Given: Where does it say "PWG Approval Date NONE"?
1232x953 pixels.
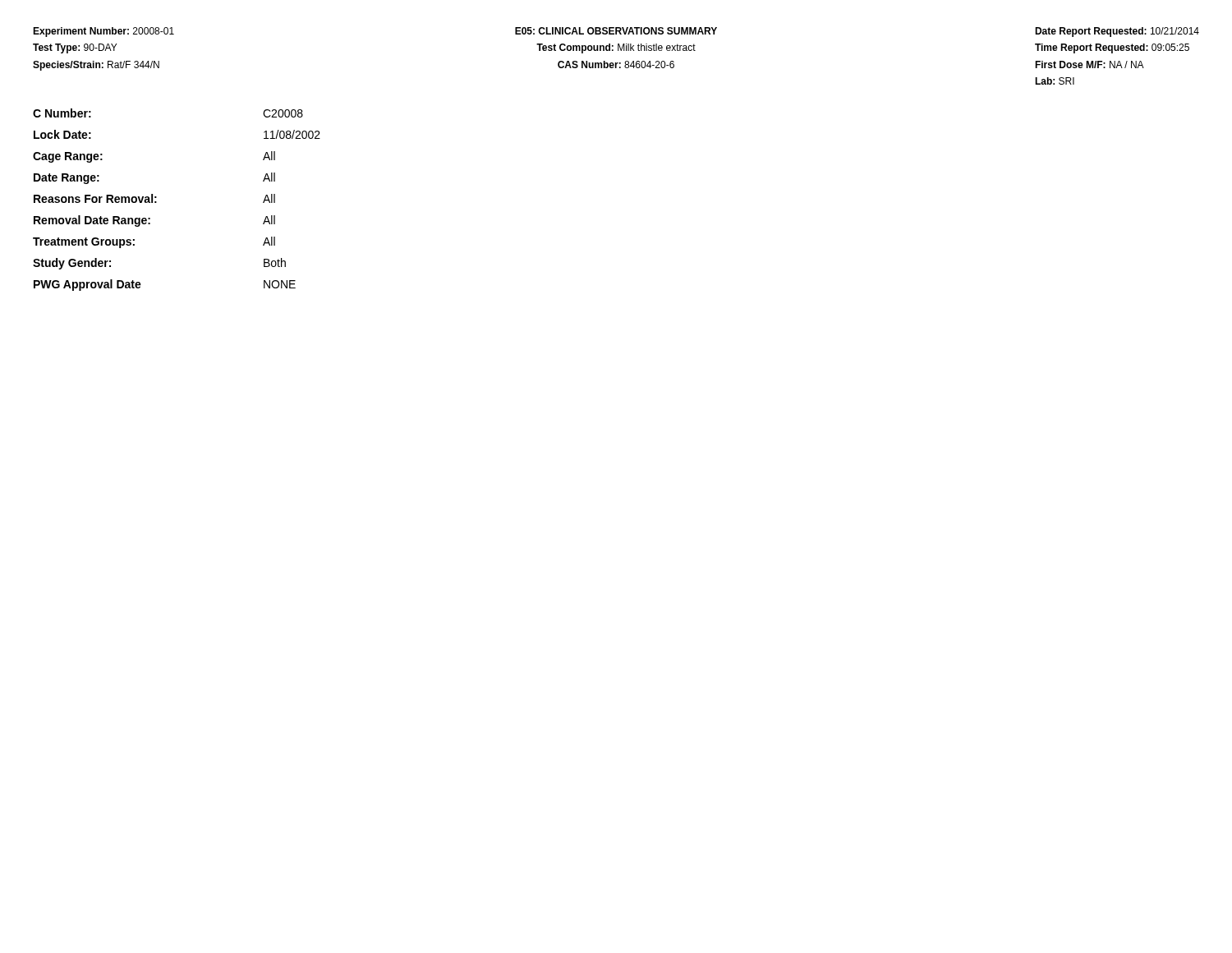Looking at the screenshot, I should tap(81, 285).
